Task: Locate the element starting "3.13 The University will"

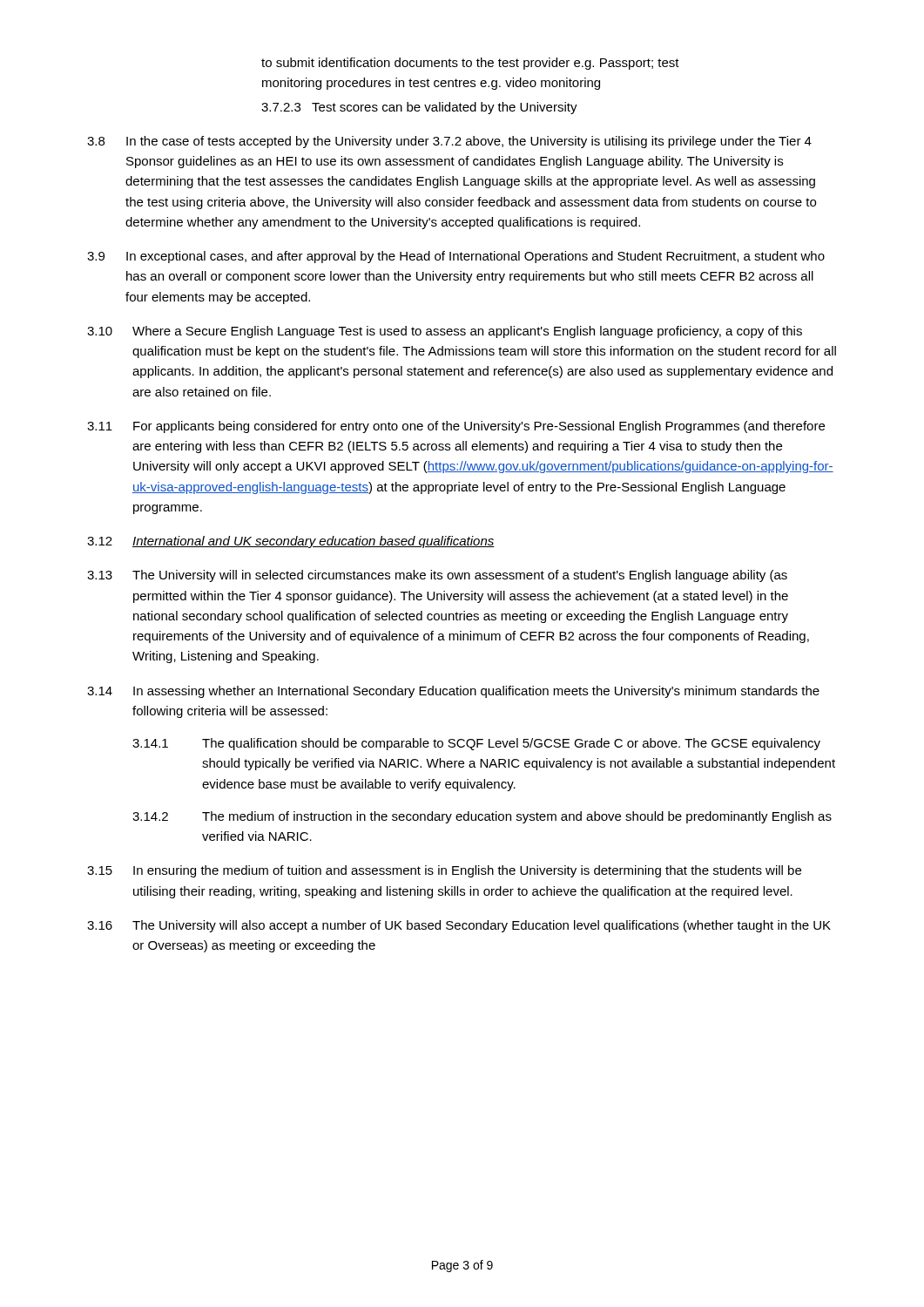Action: point(462,616)
